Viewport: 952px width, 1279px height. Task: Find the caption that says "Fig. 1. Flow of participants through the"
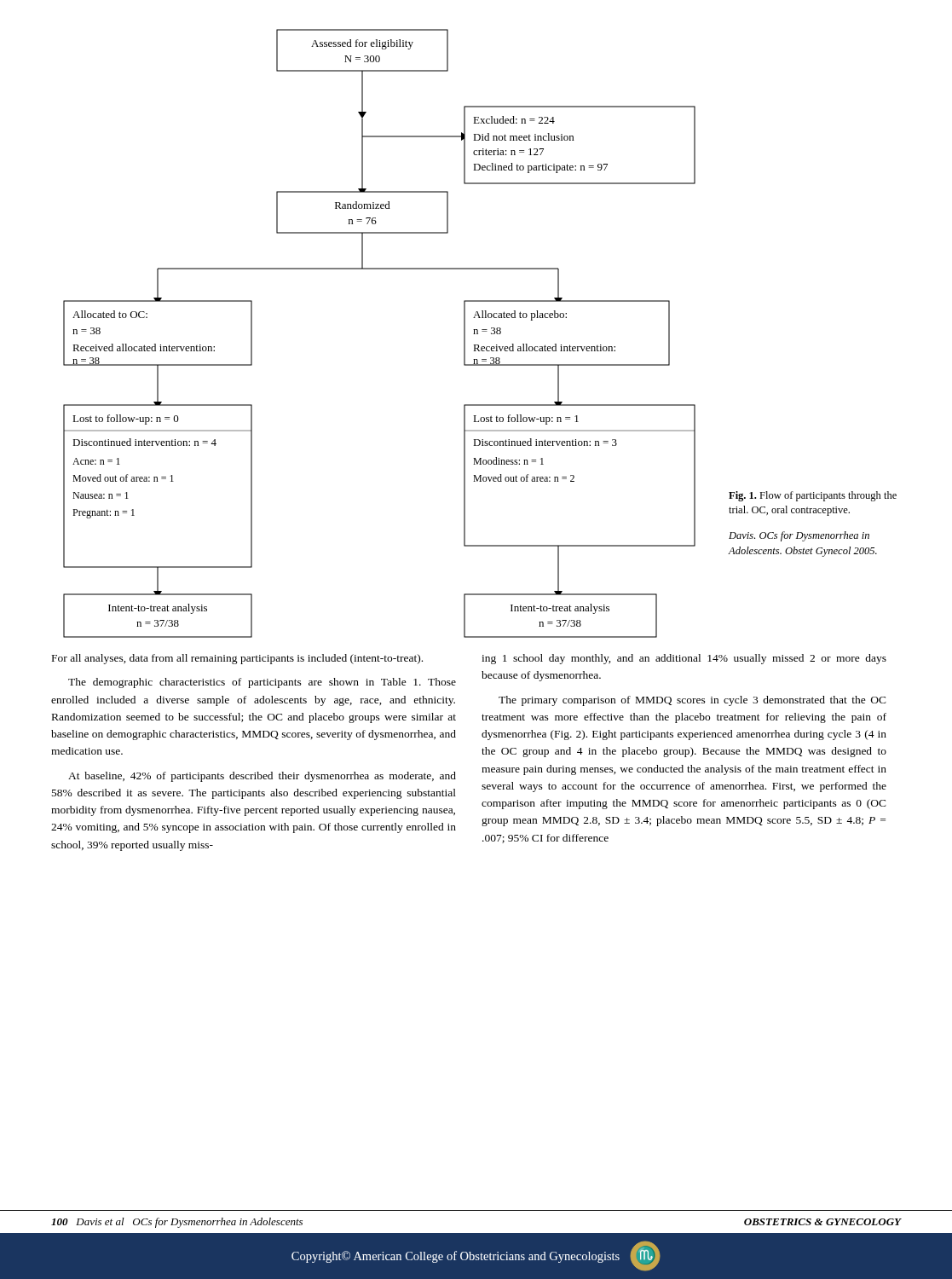pos(822,523)
